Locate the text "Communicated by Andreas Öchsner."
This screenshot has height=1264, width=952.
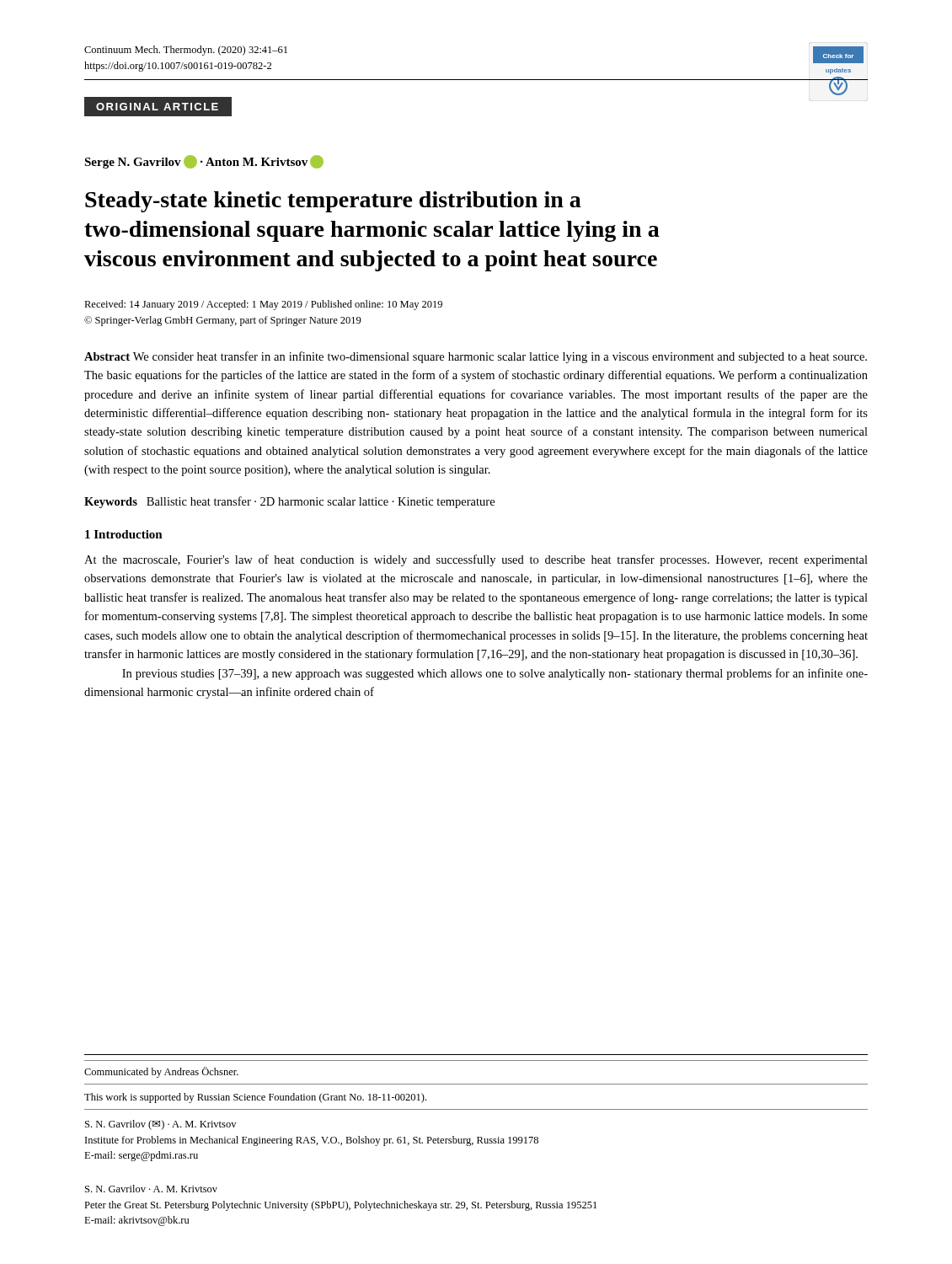tap(161, 1072)
